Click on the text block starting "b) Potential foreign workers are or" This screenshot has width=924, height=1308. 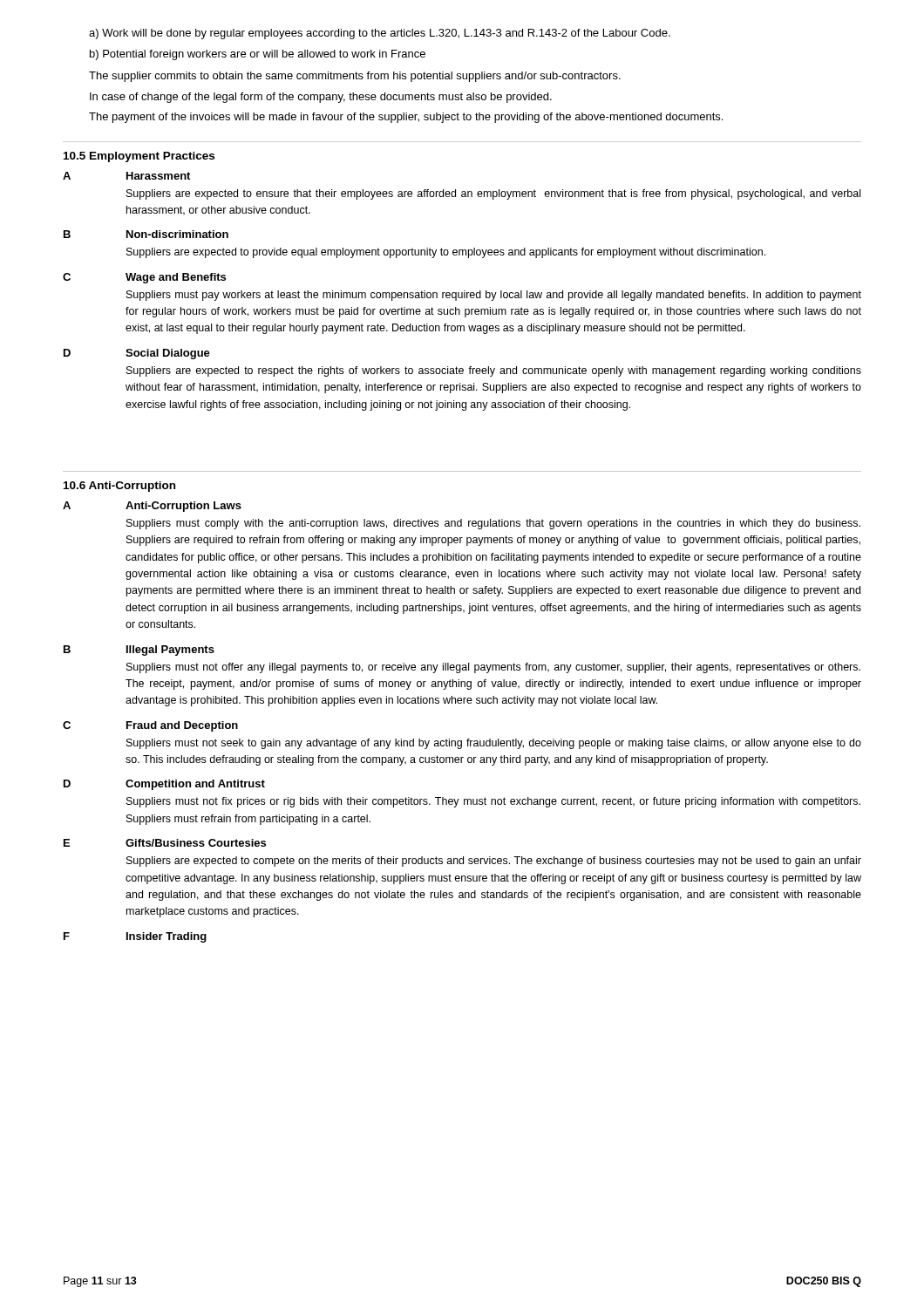257,53
